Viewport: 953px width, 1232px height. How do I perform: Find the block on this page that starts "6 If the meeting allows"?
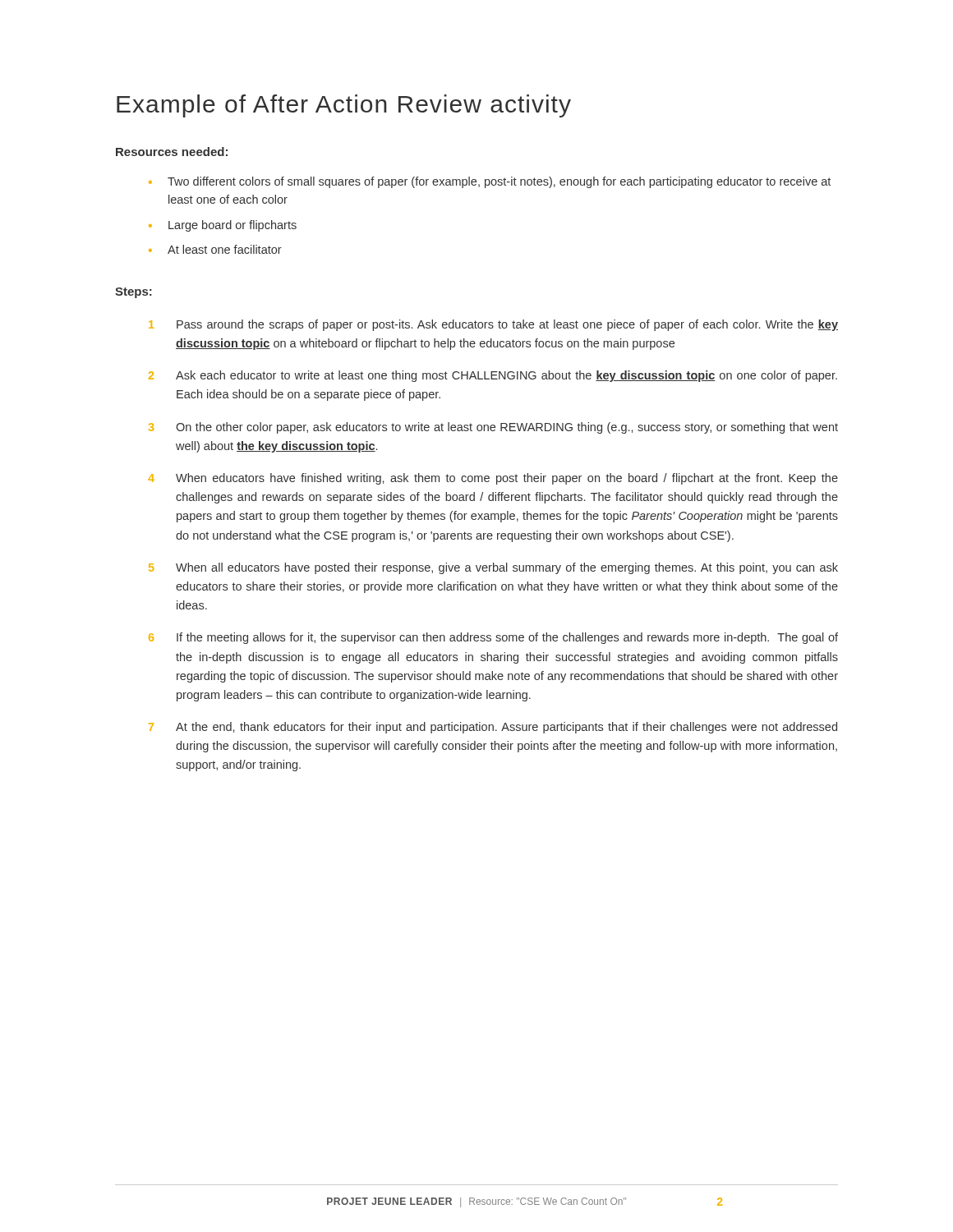tap(493, 667)
